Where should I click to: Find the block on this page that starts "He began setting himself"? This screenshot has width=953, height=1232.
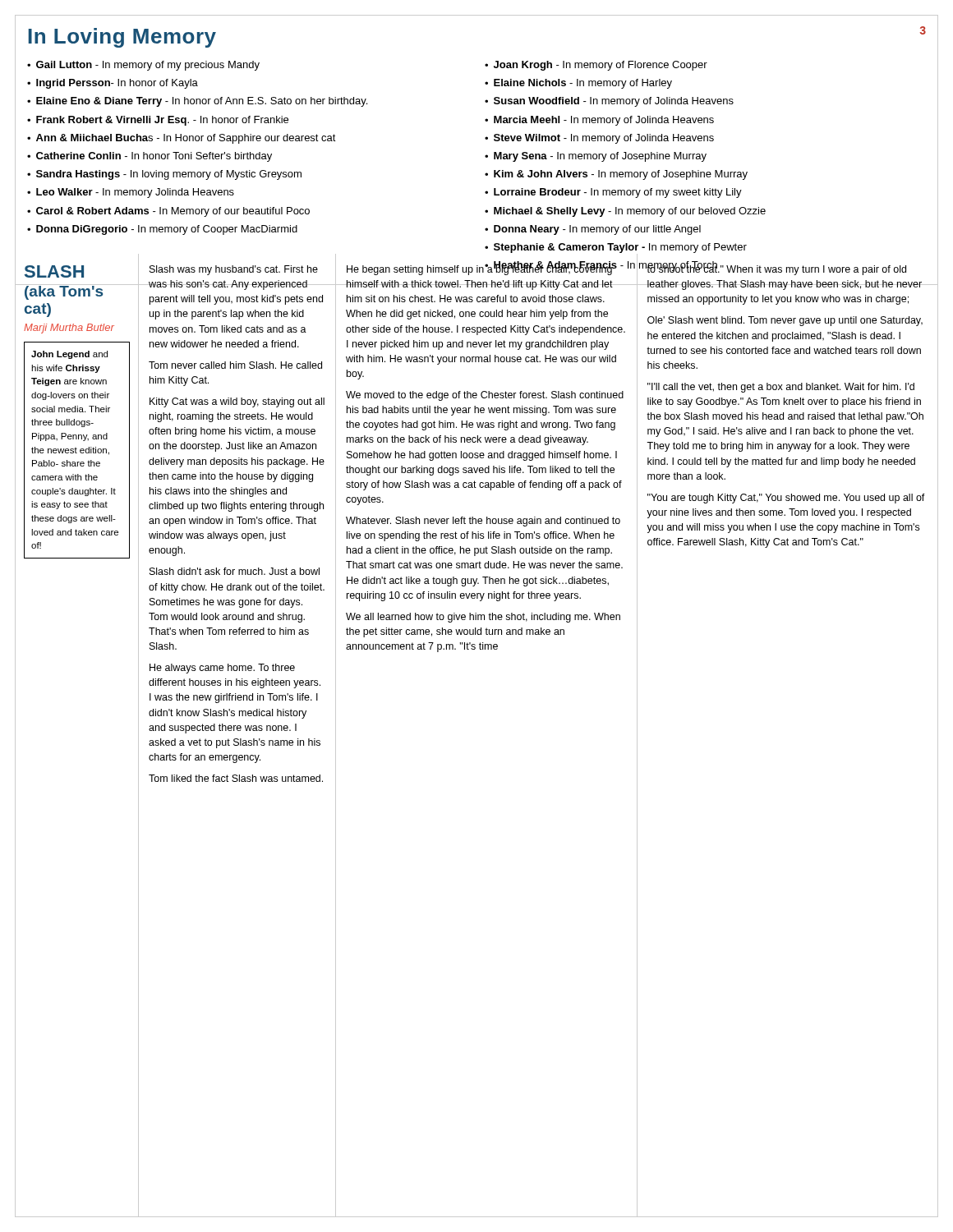tap(486, 458)
